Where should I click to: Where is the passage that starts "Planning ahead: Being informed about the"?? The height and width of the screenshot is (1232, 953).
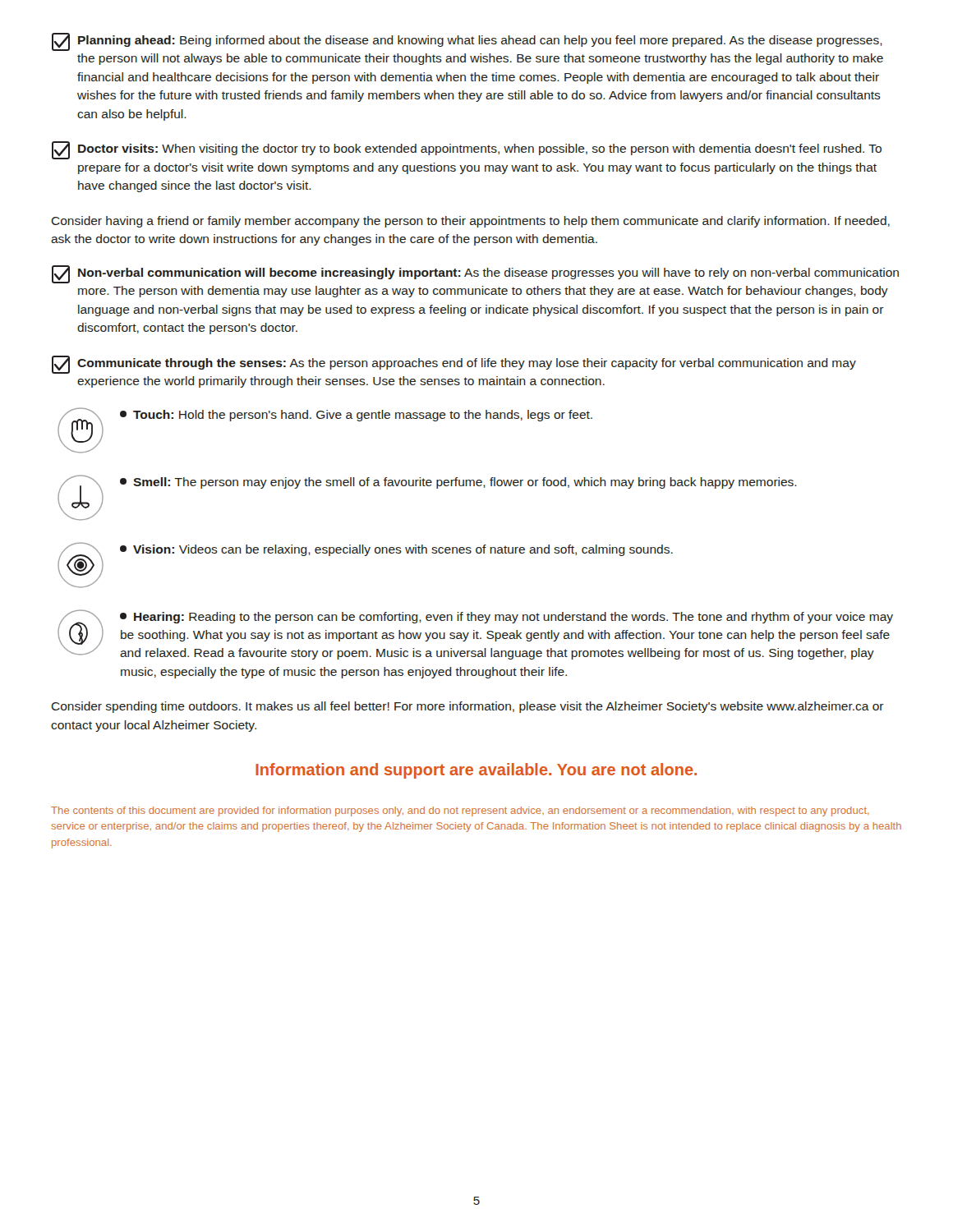[x=476, y=77]
